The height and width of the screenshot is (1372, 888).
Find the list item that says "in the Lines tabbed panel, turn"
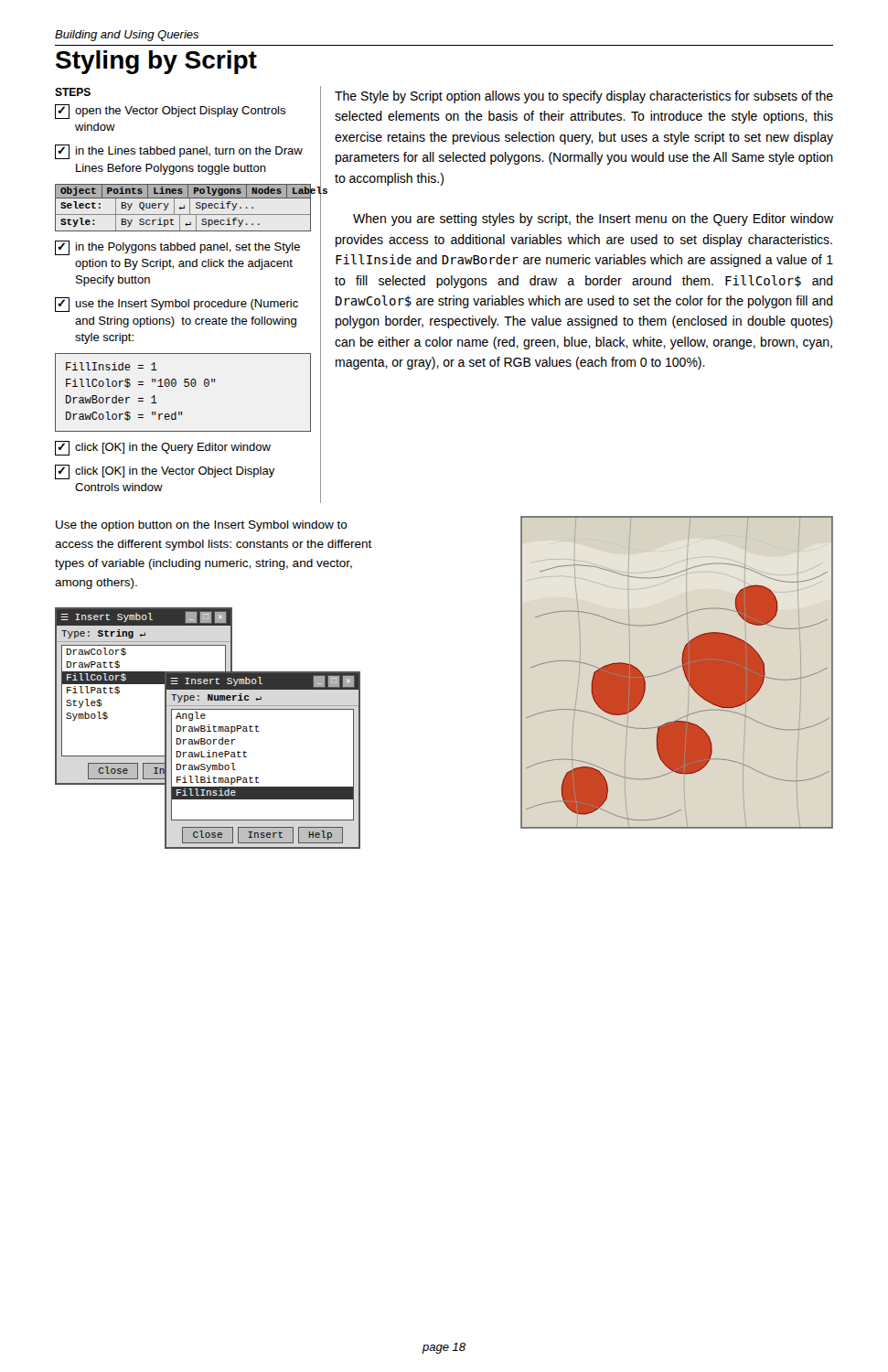(x=183, y=160)
